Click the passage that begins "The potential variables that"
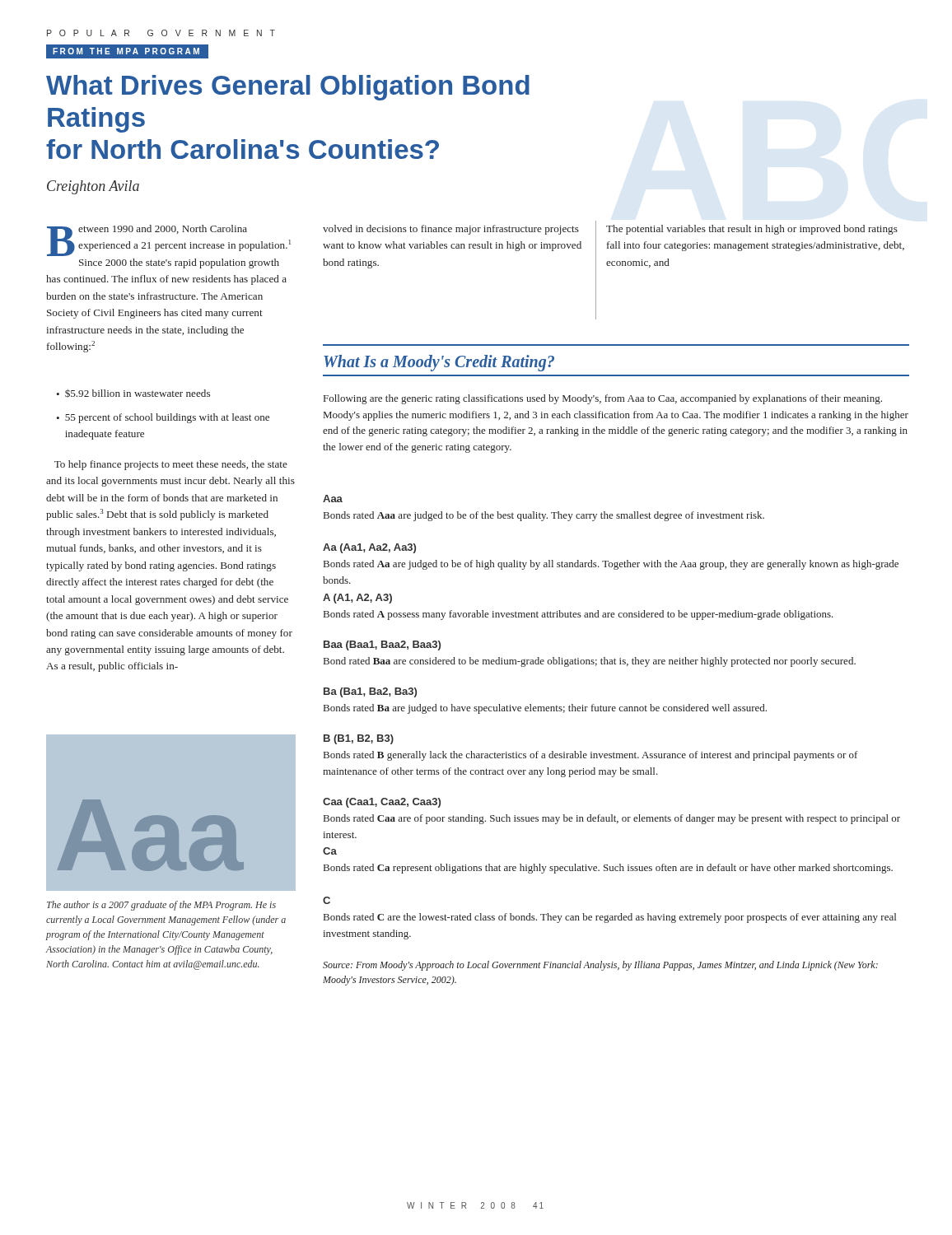Screen dimensions: 1235x952 [758, 246]
